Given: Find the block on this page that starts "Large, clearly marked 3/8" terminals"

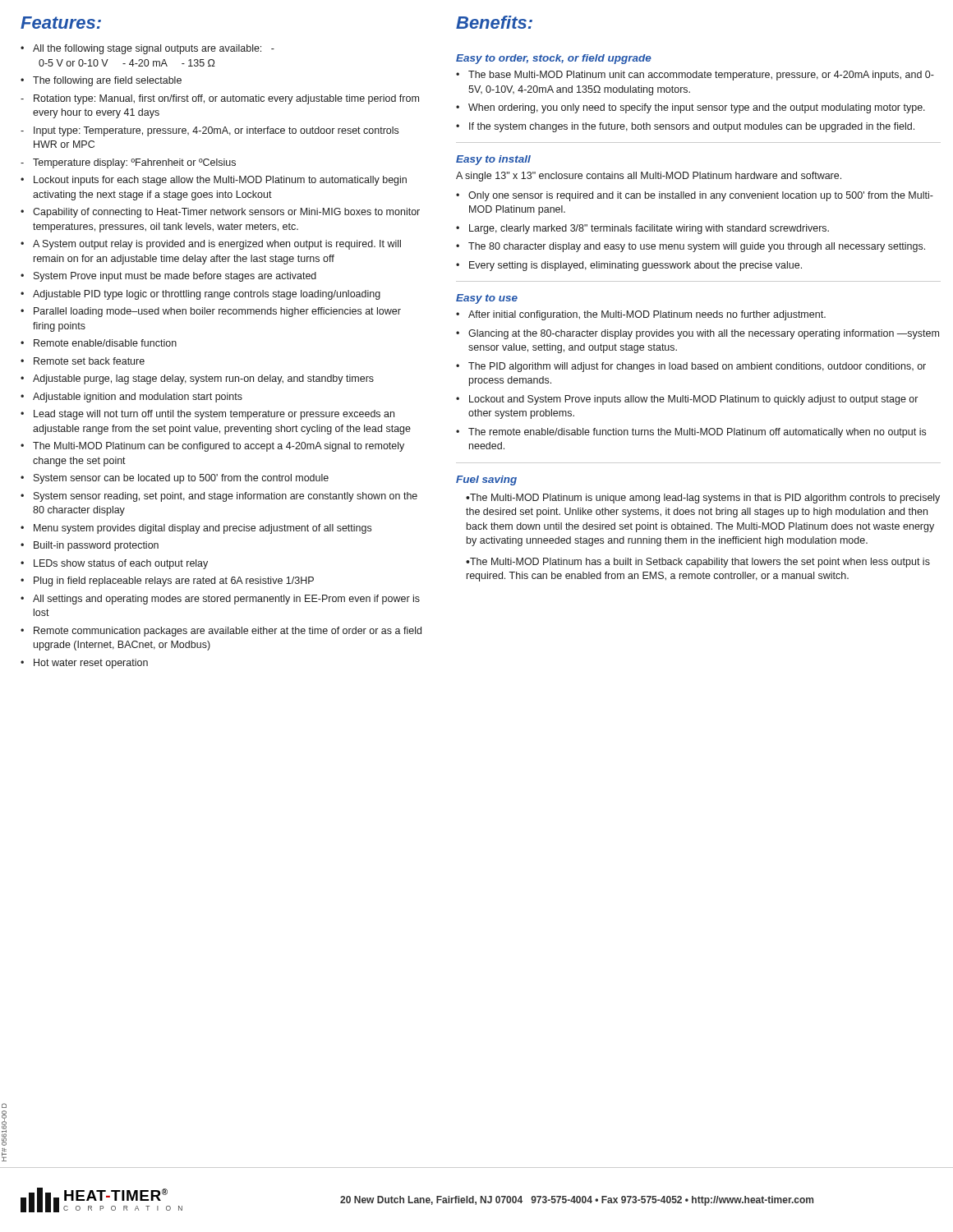Looking at the screenshot, I should click(649, 228).
